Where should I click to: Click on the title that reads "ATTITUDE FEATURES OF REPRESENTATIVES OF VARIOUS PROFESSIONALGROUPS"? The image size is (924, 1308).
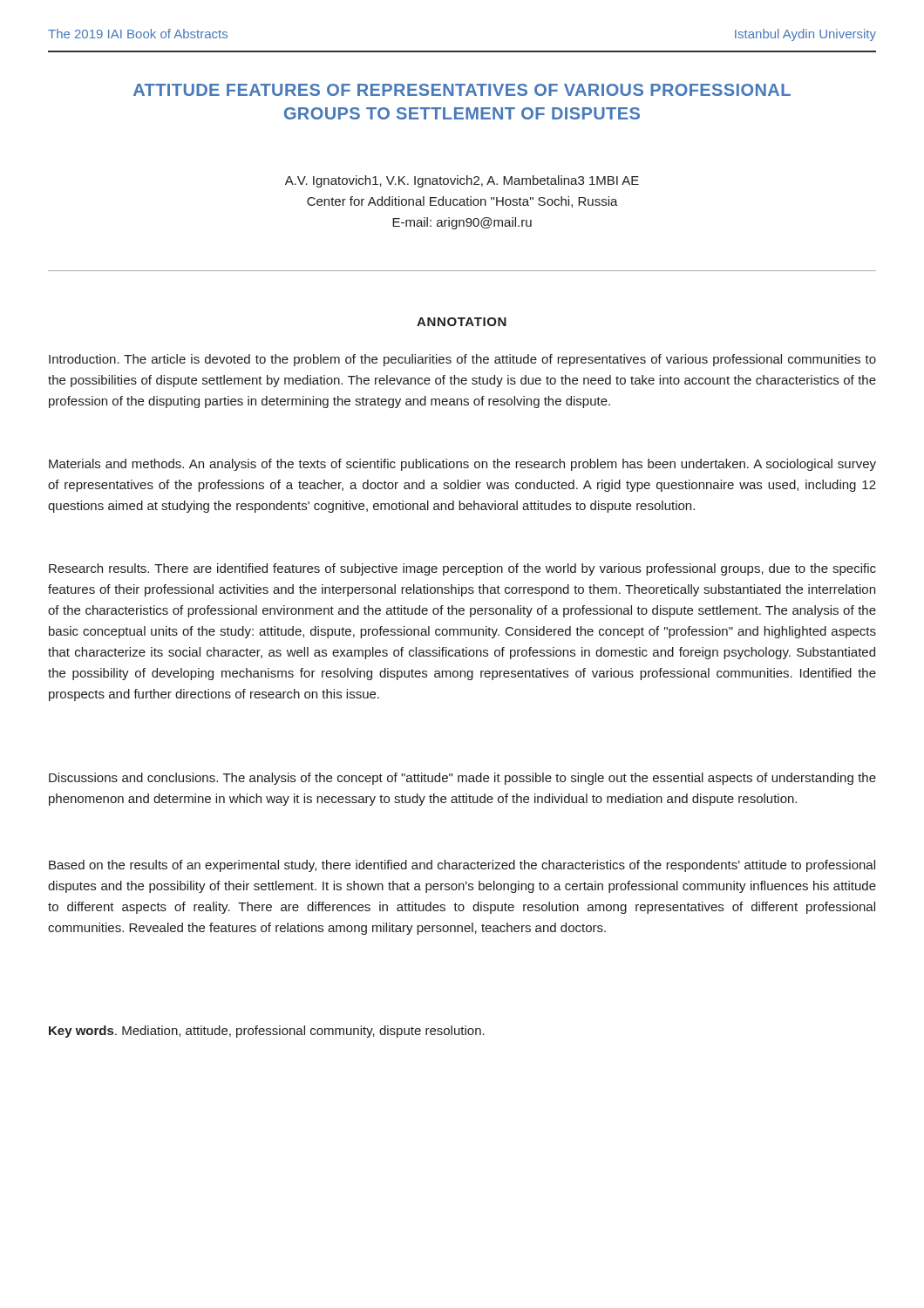coord(462,102)
